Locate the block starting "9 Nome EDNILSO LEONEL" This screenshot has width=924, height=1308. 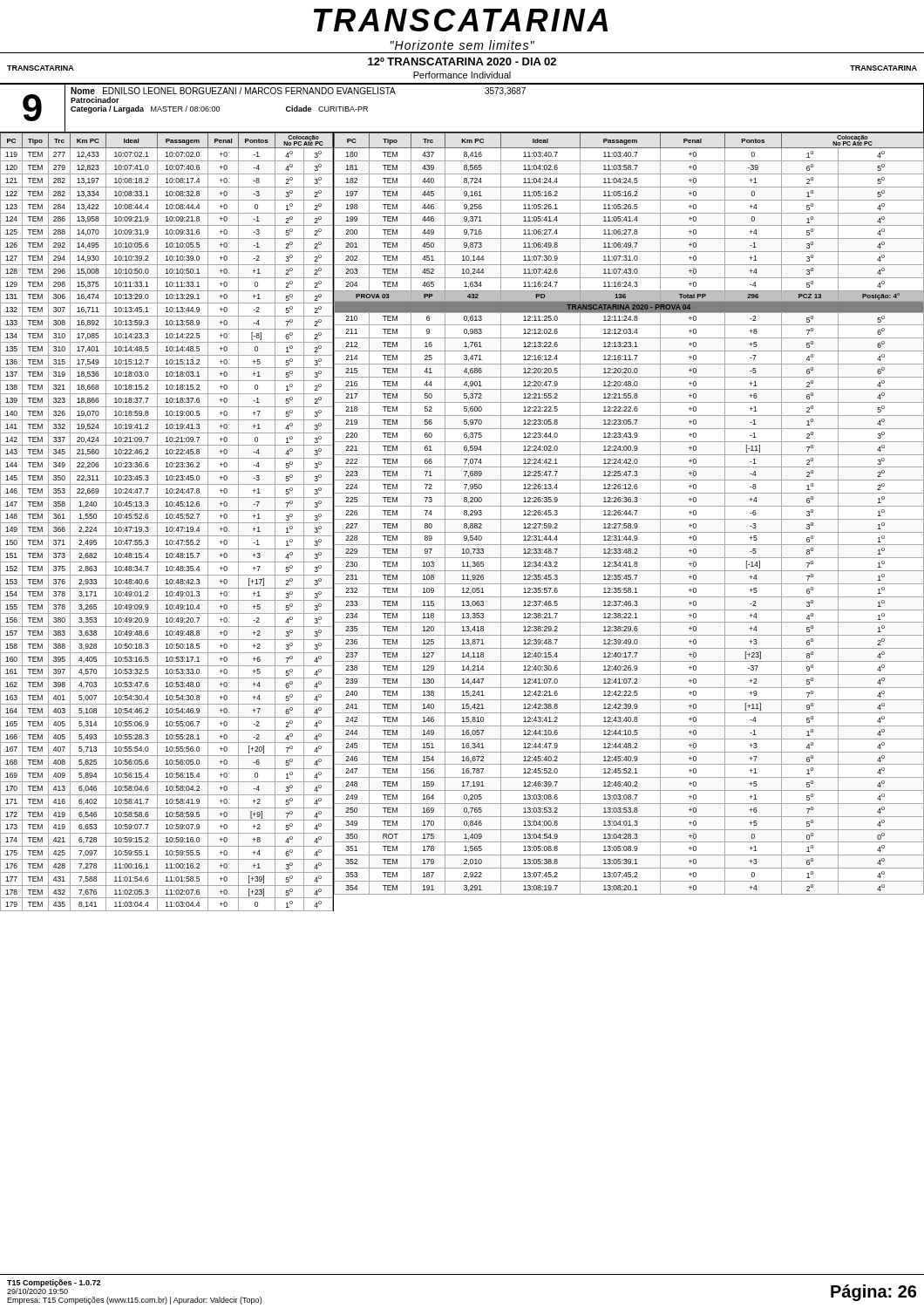(x=462, y=108)
